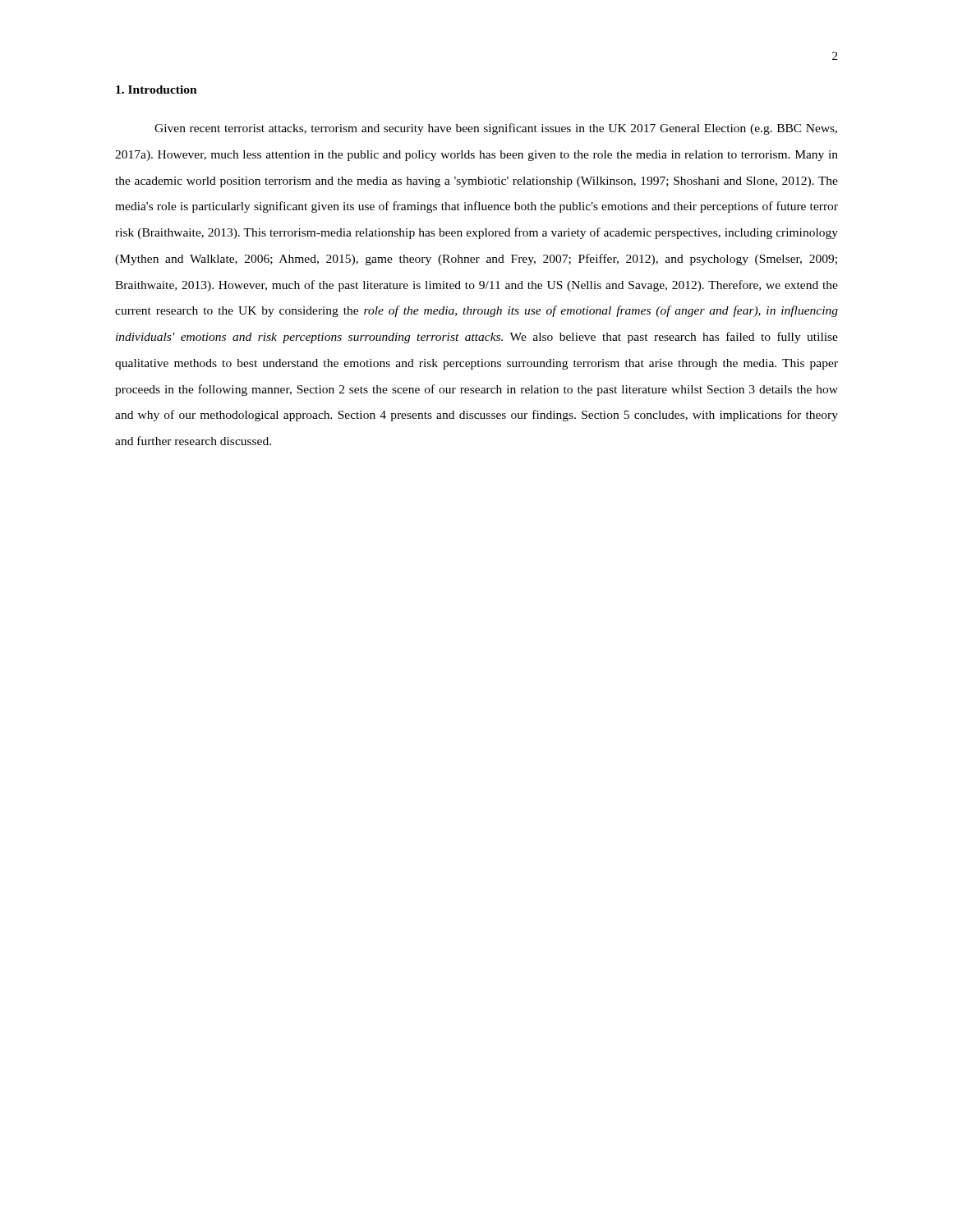Find the element starting "Given recent terrorist attacks, terrorism"
Image resolution: width=953 pixels, height=1232 pixels.
(476, 285)
